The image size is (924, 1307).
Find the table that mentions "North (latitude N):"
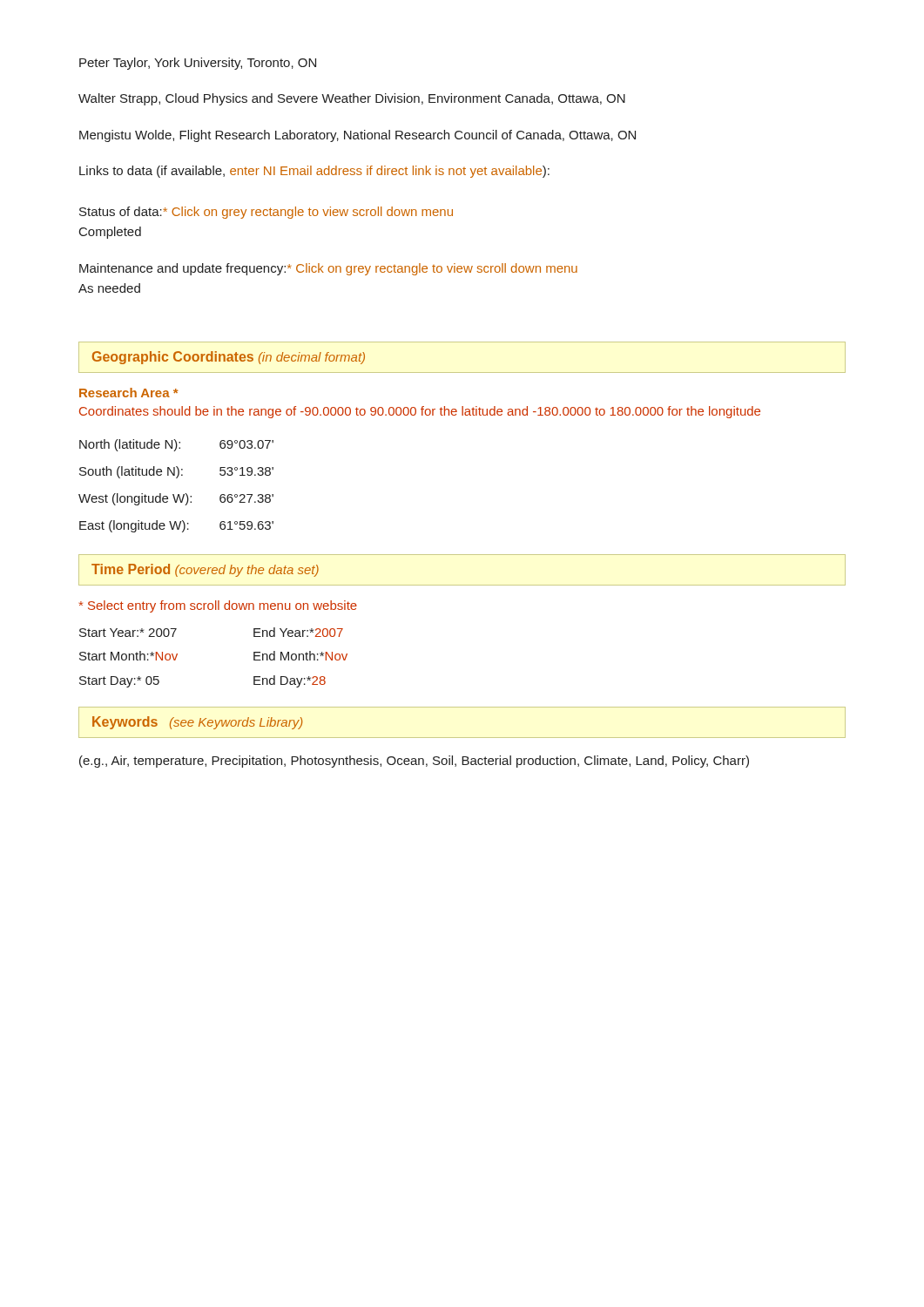click(x=462, y=484)
